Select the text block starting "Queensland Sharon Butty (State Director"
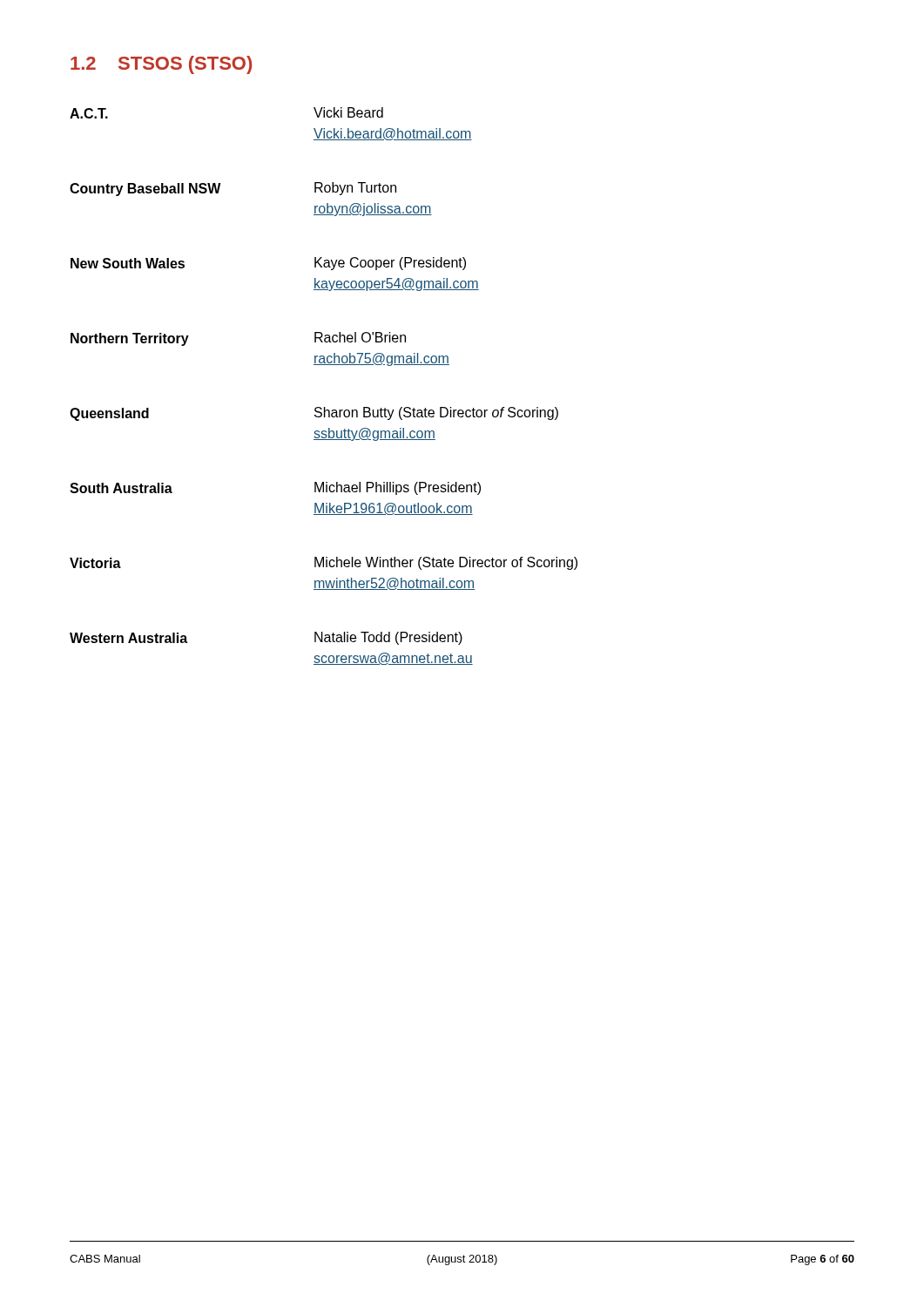 point(314,423)
